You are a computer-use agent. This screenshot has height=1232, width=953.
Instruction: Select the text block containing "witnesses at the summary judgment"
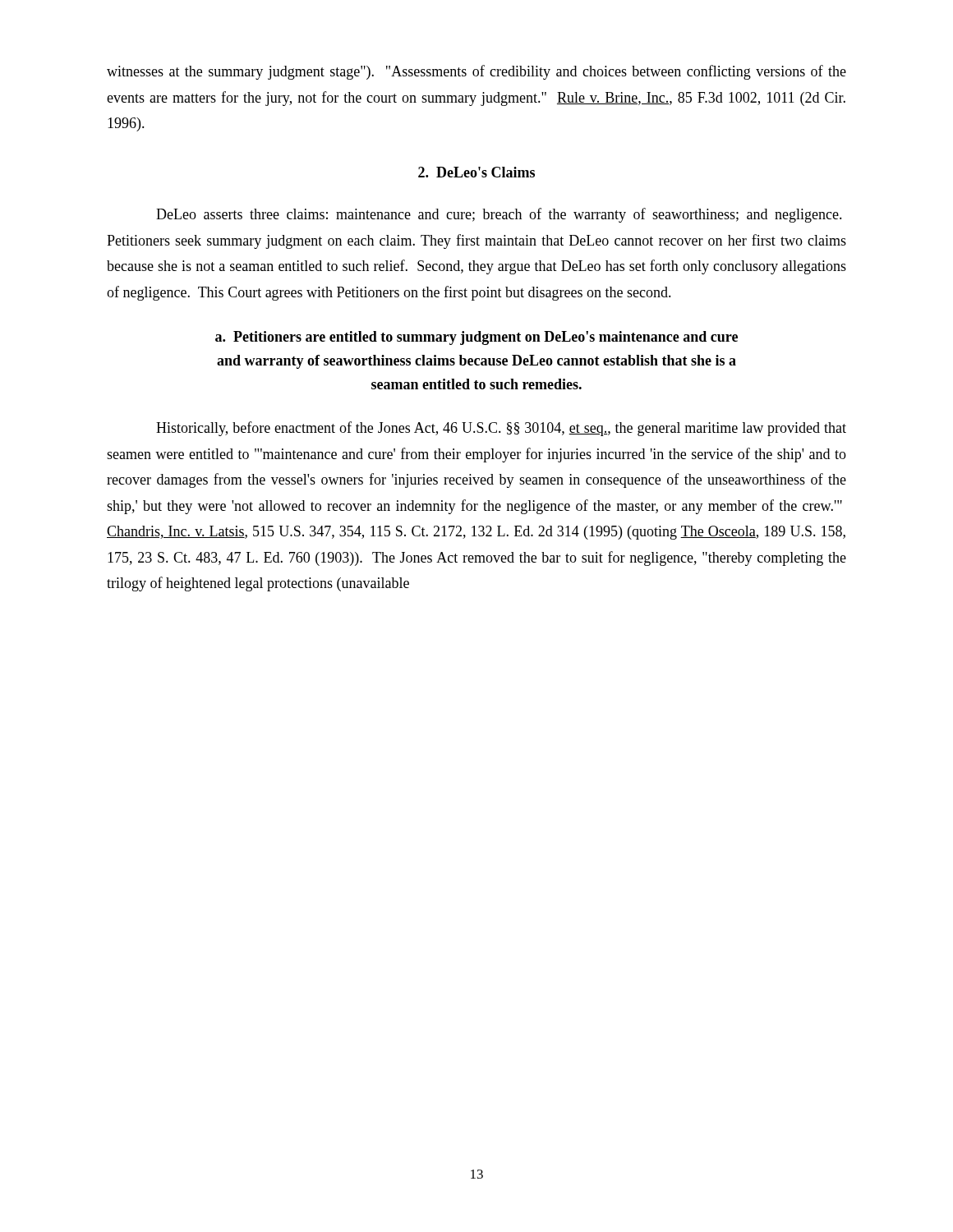coord(476,97)
